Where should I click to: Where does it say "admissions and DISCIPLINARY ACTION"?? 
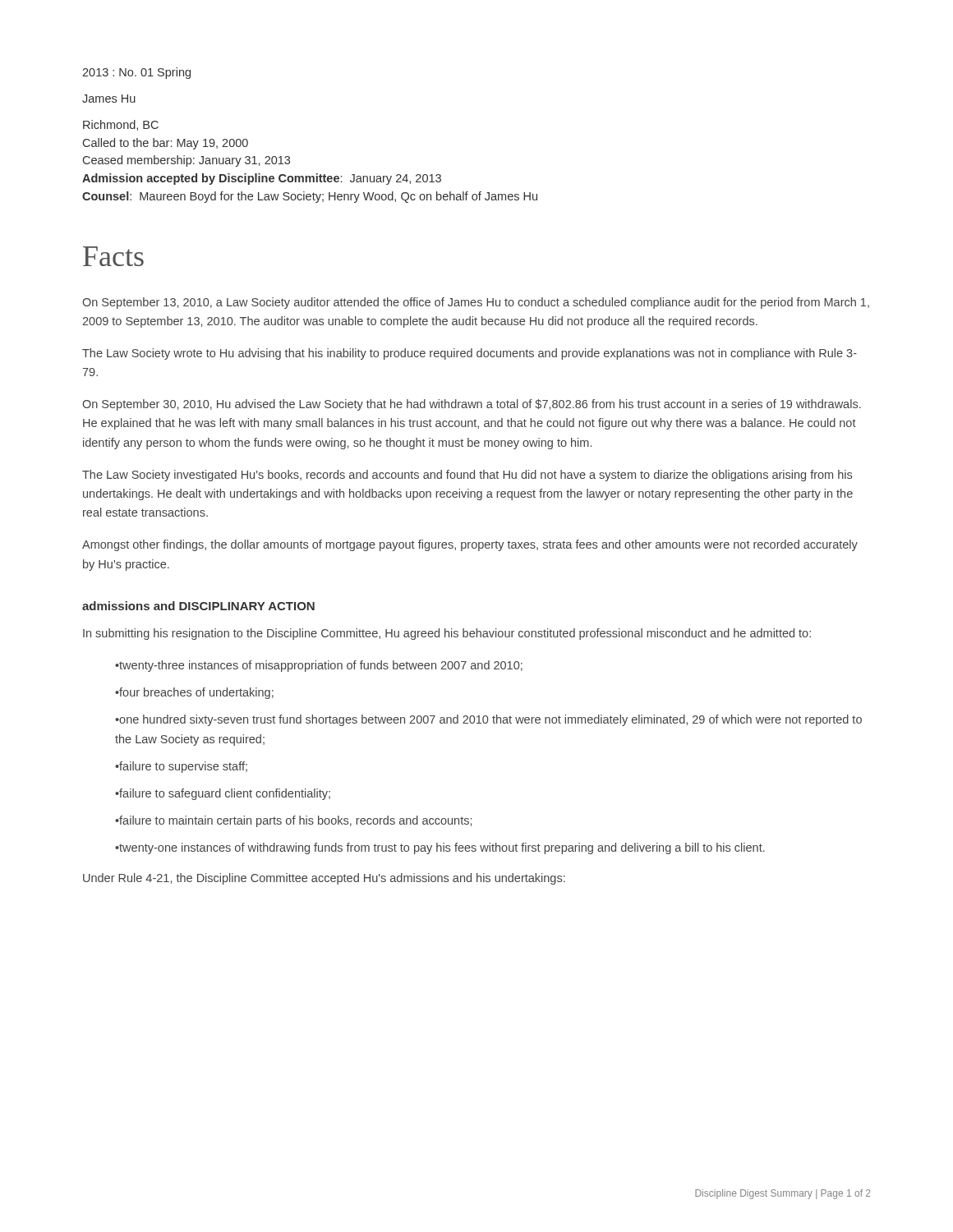coord(199,606)
